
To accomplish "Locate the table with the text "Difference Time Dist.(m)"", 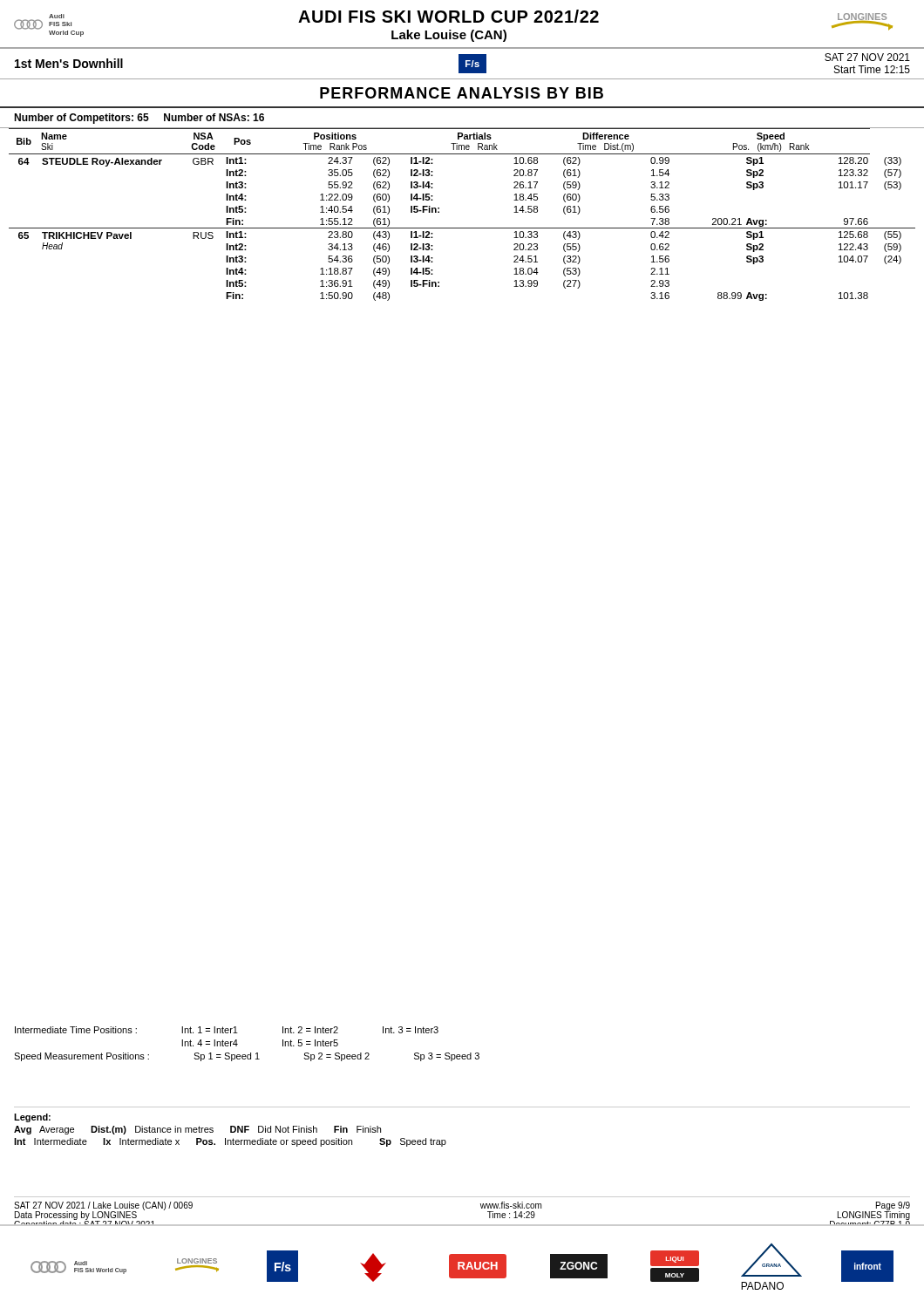I will [462, 215].
